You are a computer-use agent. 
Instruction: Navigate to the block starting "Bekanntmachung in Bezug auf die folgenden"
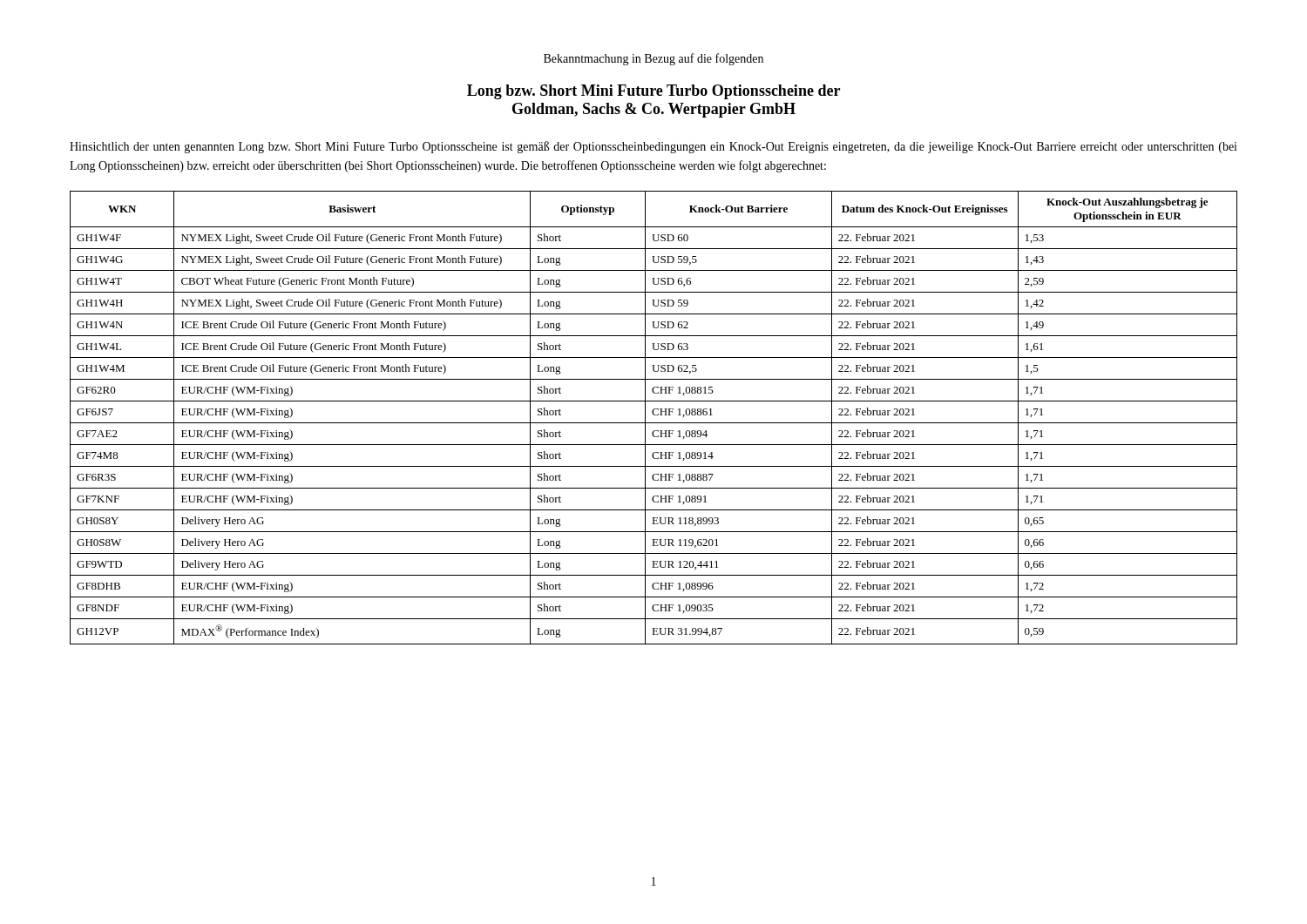point(654,59)
